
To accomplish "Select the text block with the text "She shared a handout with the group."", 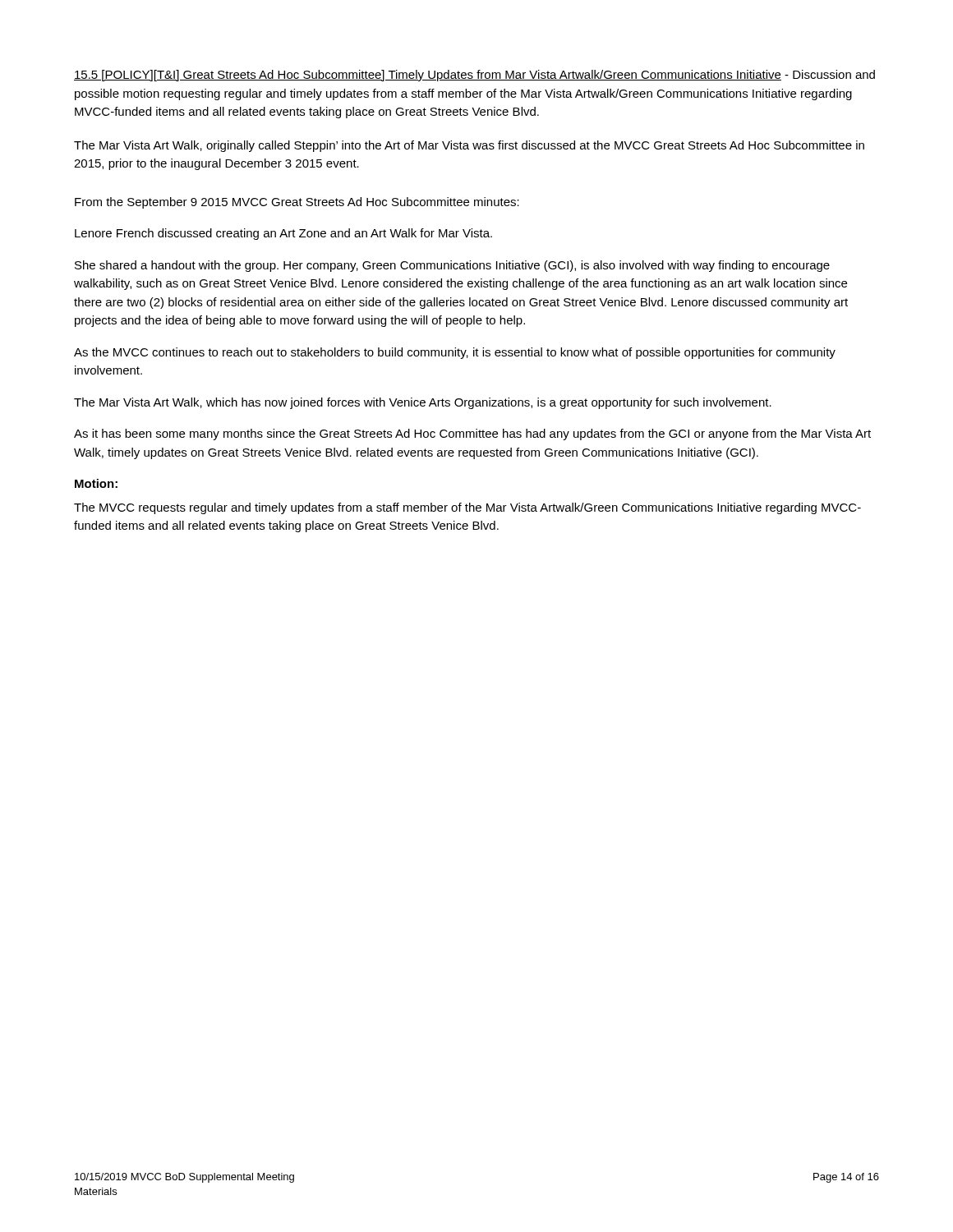I will click(461, 292).
